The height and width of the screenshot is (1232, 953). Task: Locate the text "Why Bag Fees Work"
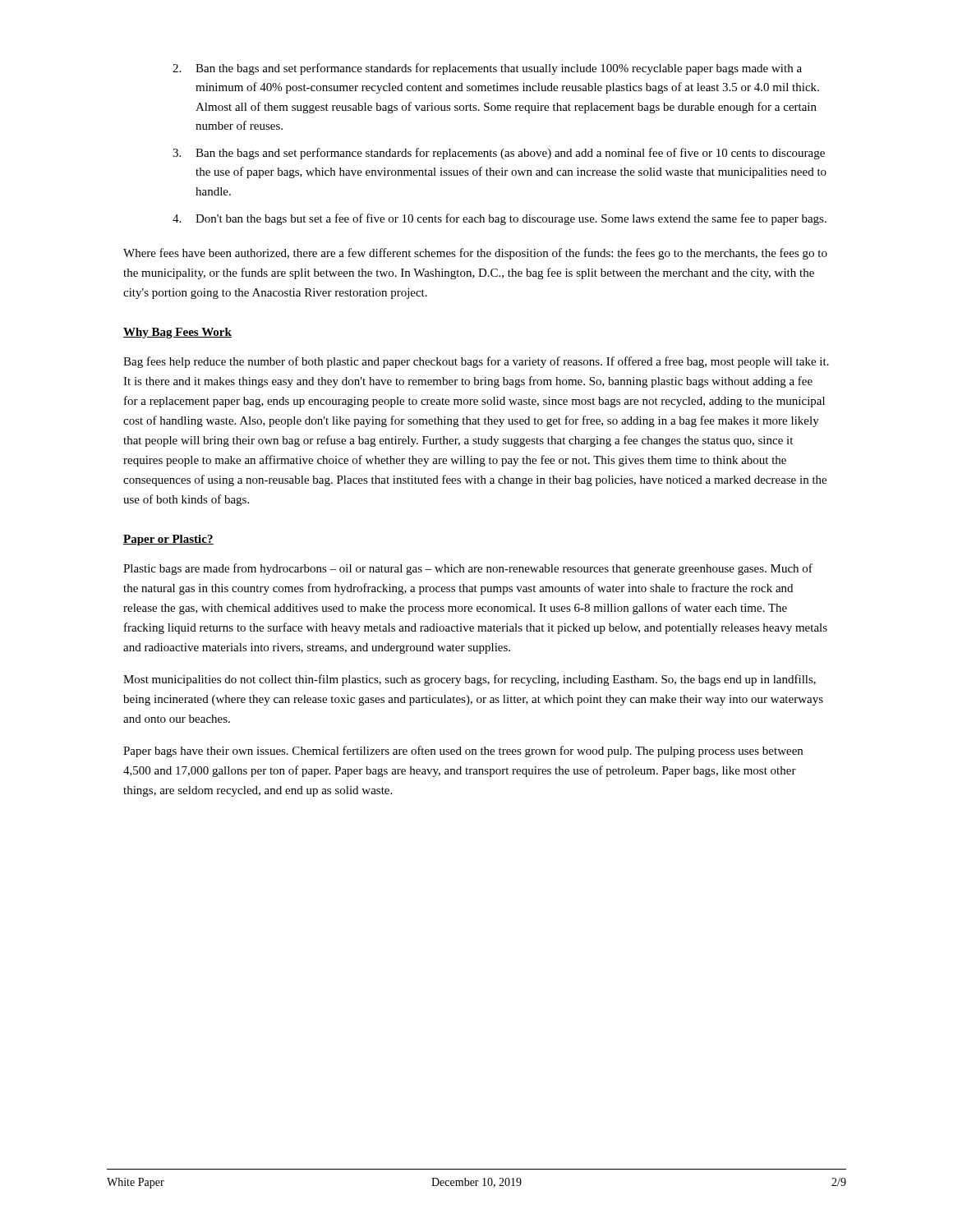tap(177, 333)
